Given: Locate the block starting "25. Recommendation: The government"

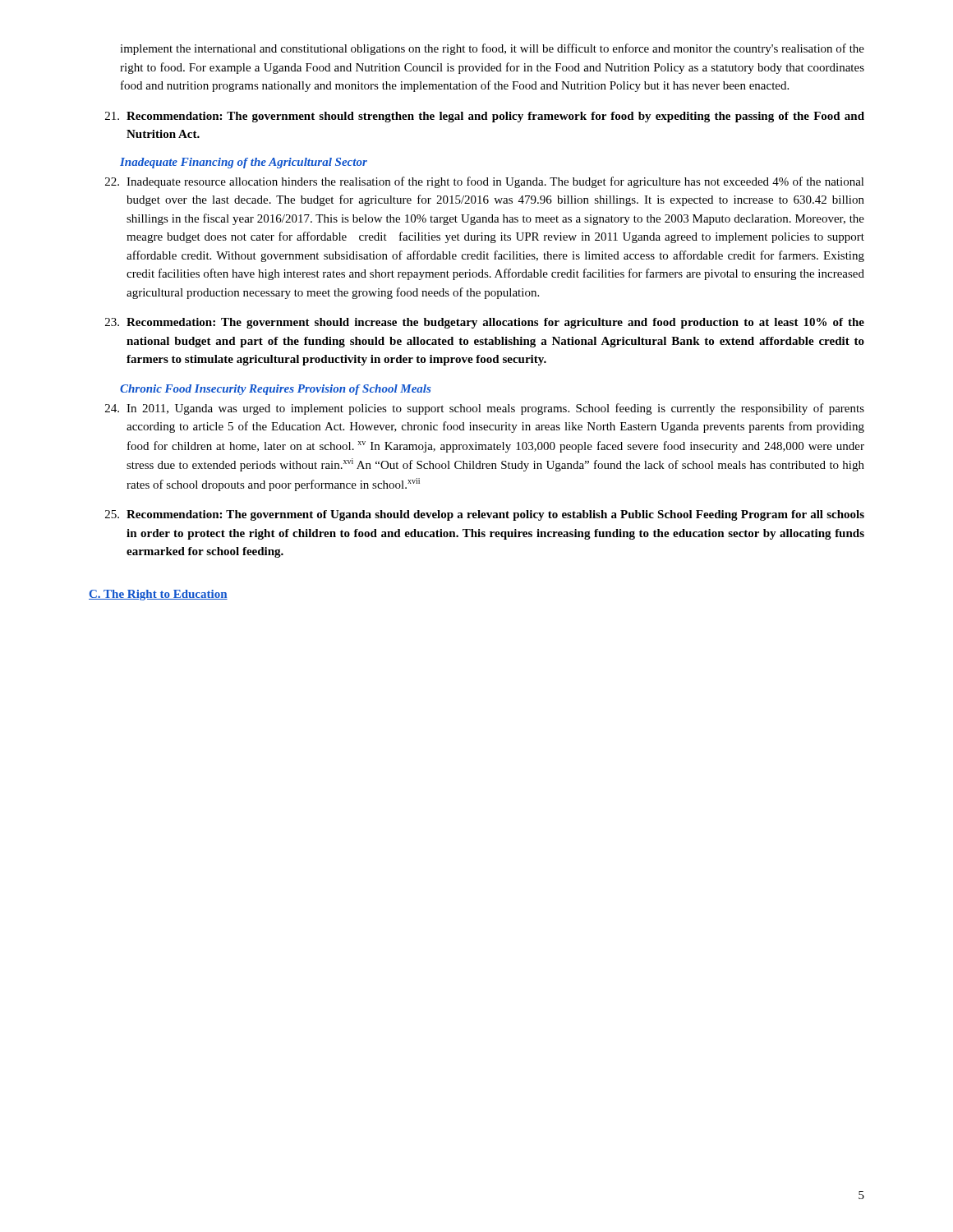Looking at the screenshot, I should tap(476, 533).
